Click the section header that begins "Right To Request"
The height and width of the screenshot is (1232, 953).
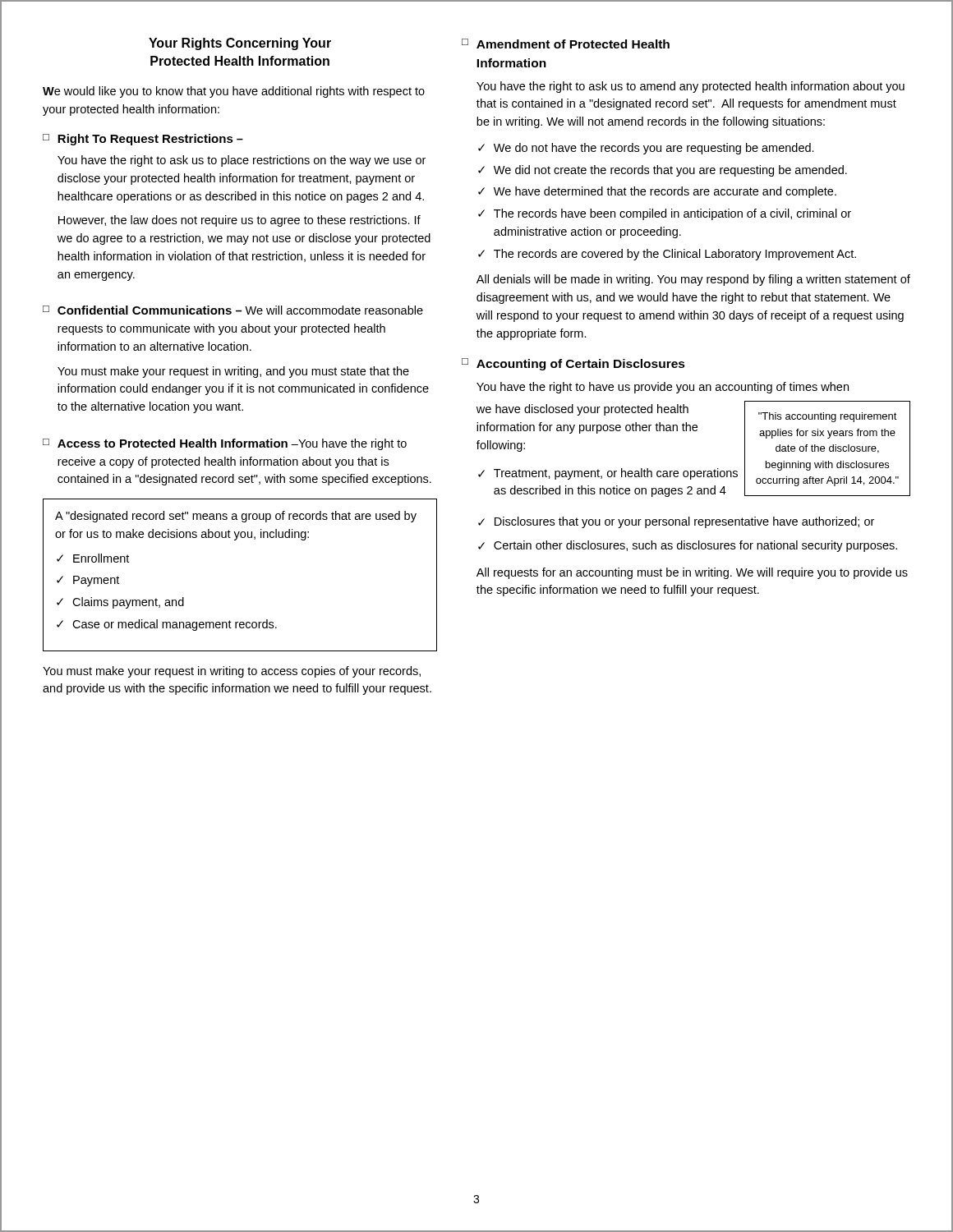point(145,139)
